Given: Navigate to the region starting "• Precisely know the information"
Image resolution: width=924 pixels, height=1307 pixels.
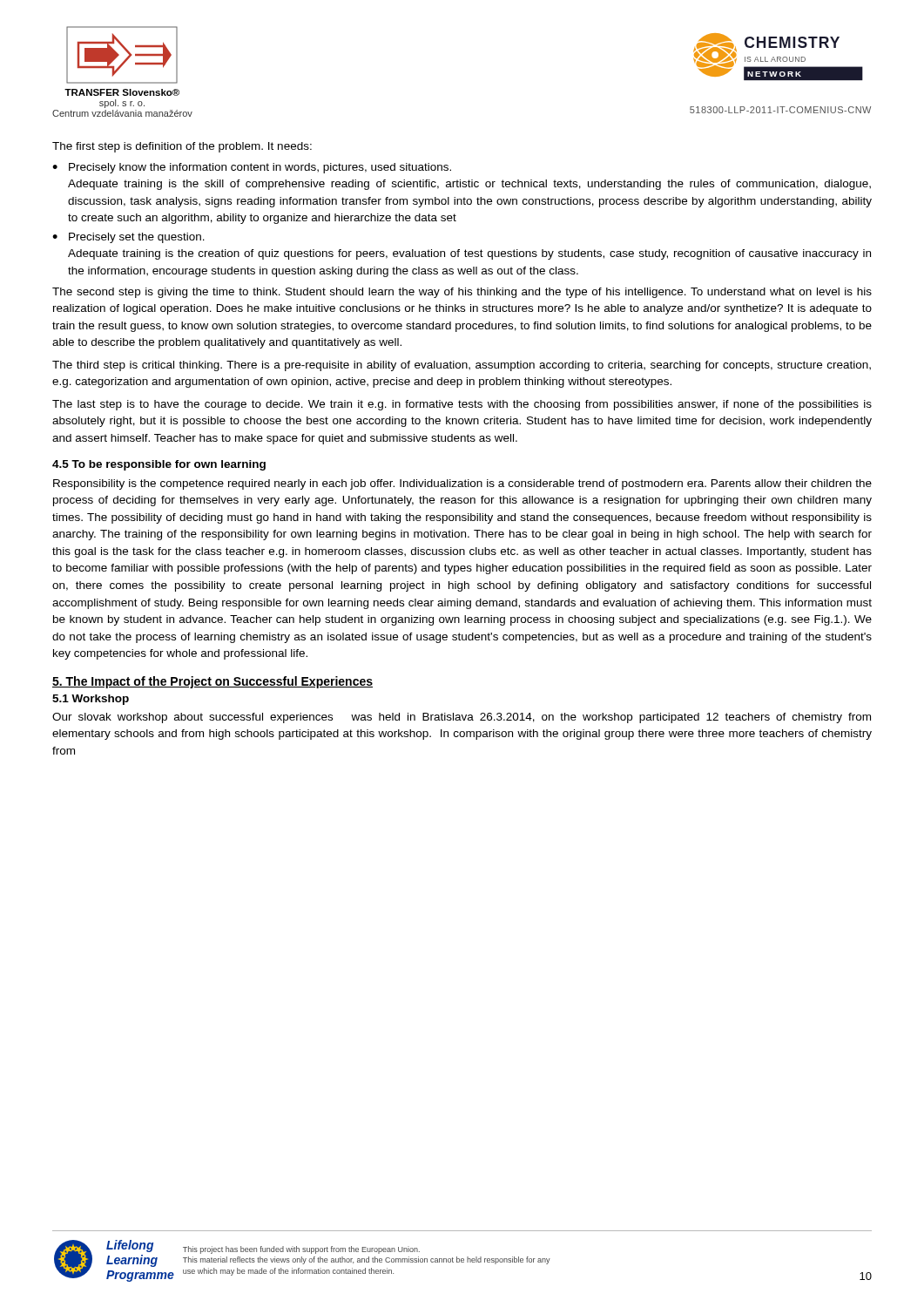Looking at the screenshot, I should [x=462, y=192].
